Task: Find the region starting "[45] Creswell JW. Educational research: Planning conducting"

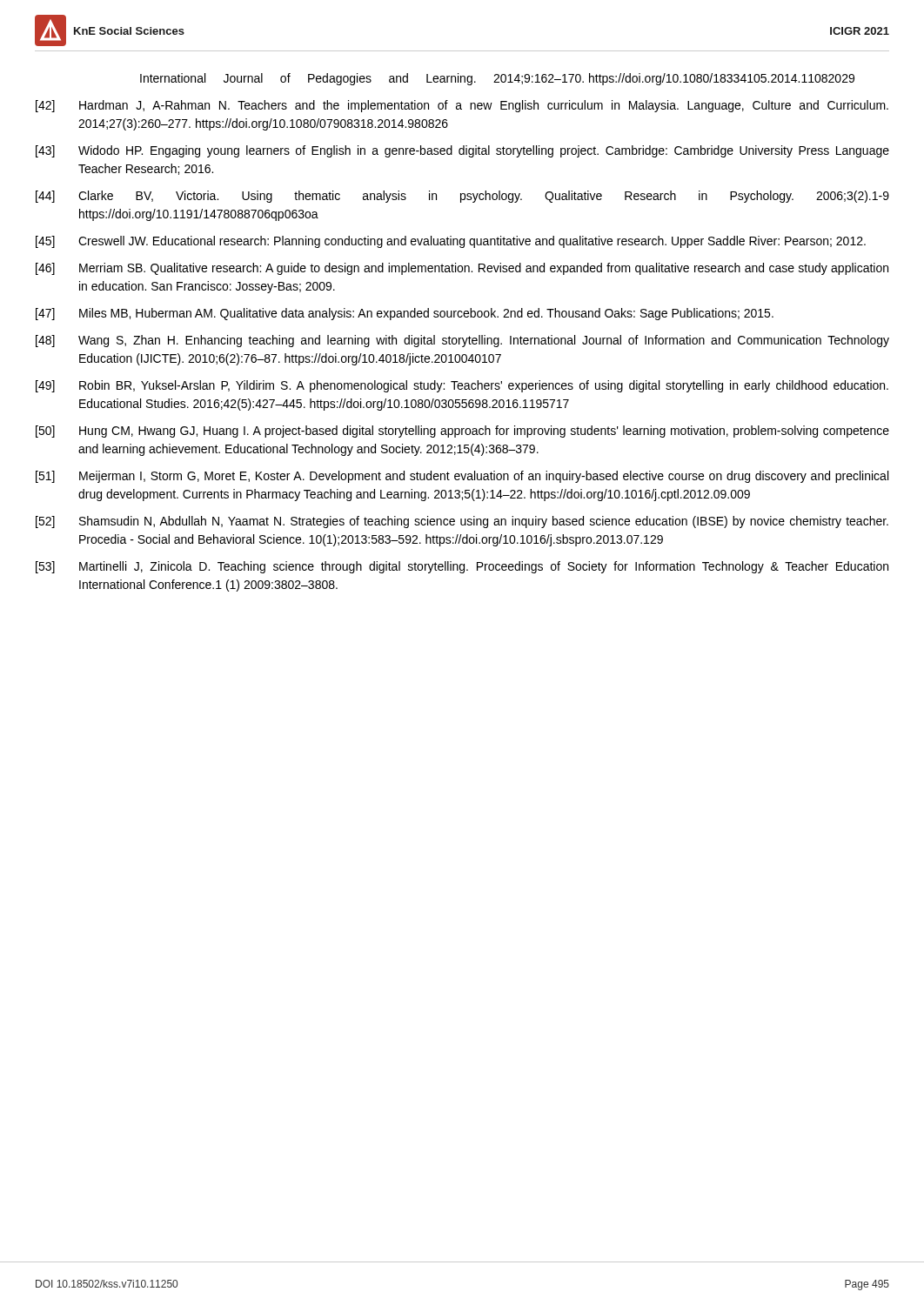Action: coord(462,241)
